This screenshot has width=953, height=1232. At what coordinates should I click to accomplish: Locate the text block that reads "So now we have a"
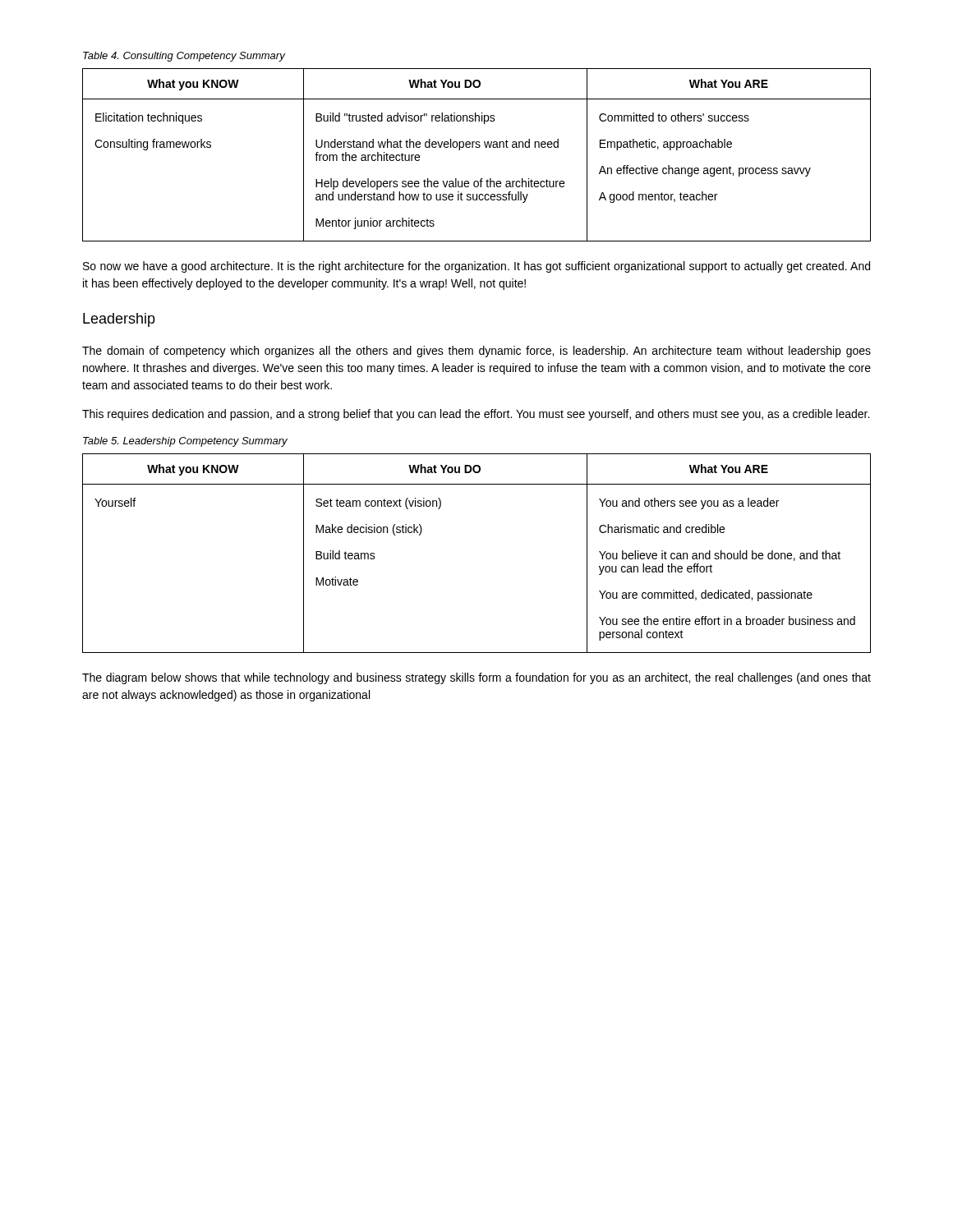point(476,275)
